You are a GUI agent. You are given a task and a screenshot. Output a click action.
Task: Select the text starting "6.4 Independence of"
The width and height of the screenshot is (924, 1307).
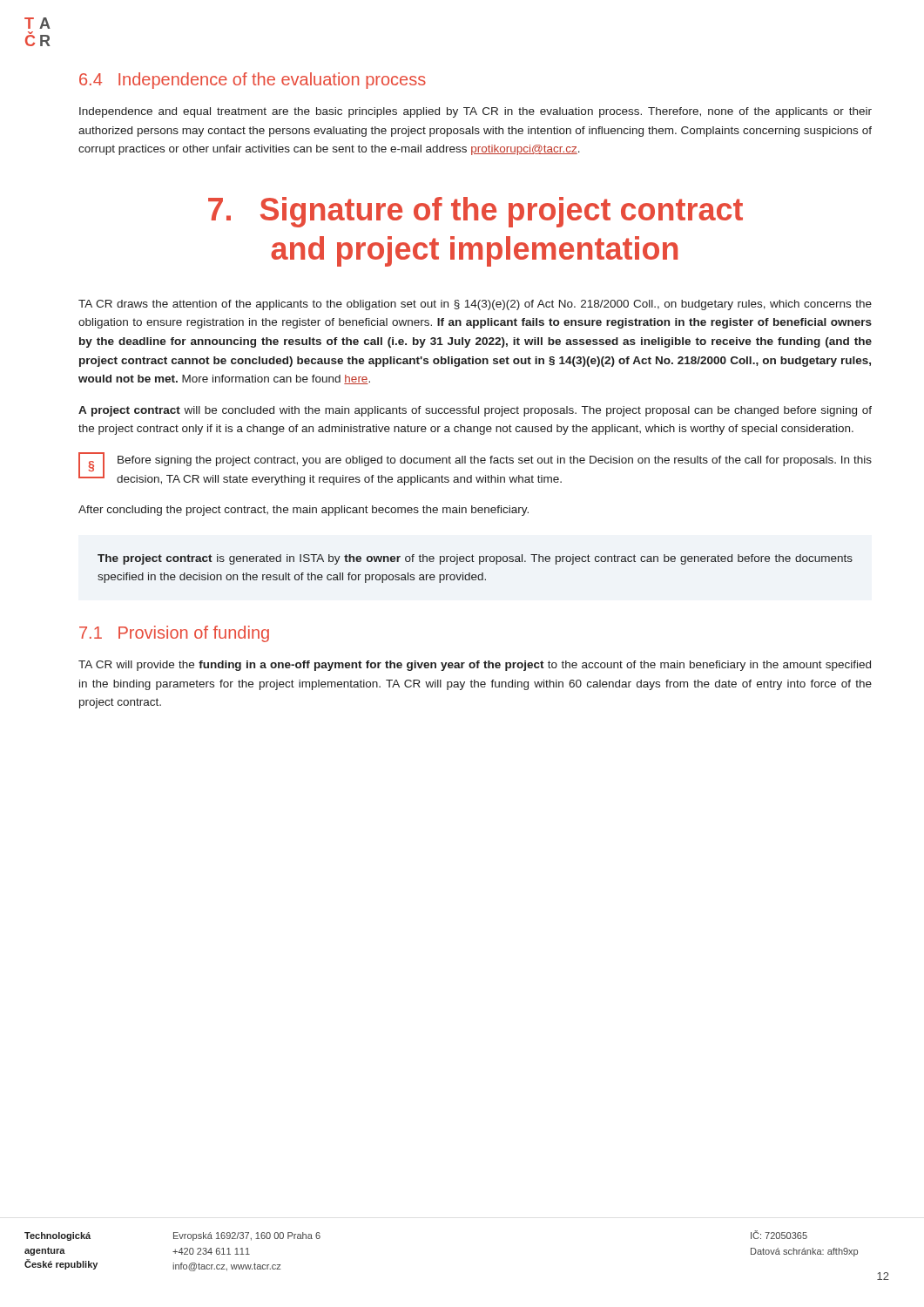tap(252, 79)
